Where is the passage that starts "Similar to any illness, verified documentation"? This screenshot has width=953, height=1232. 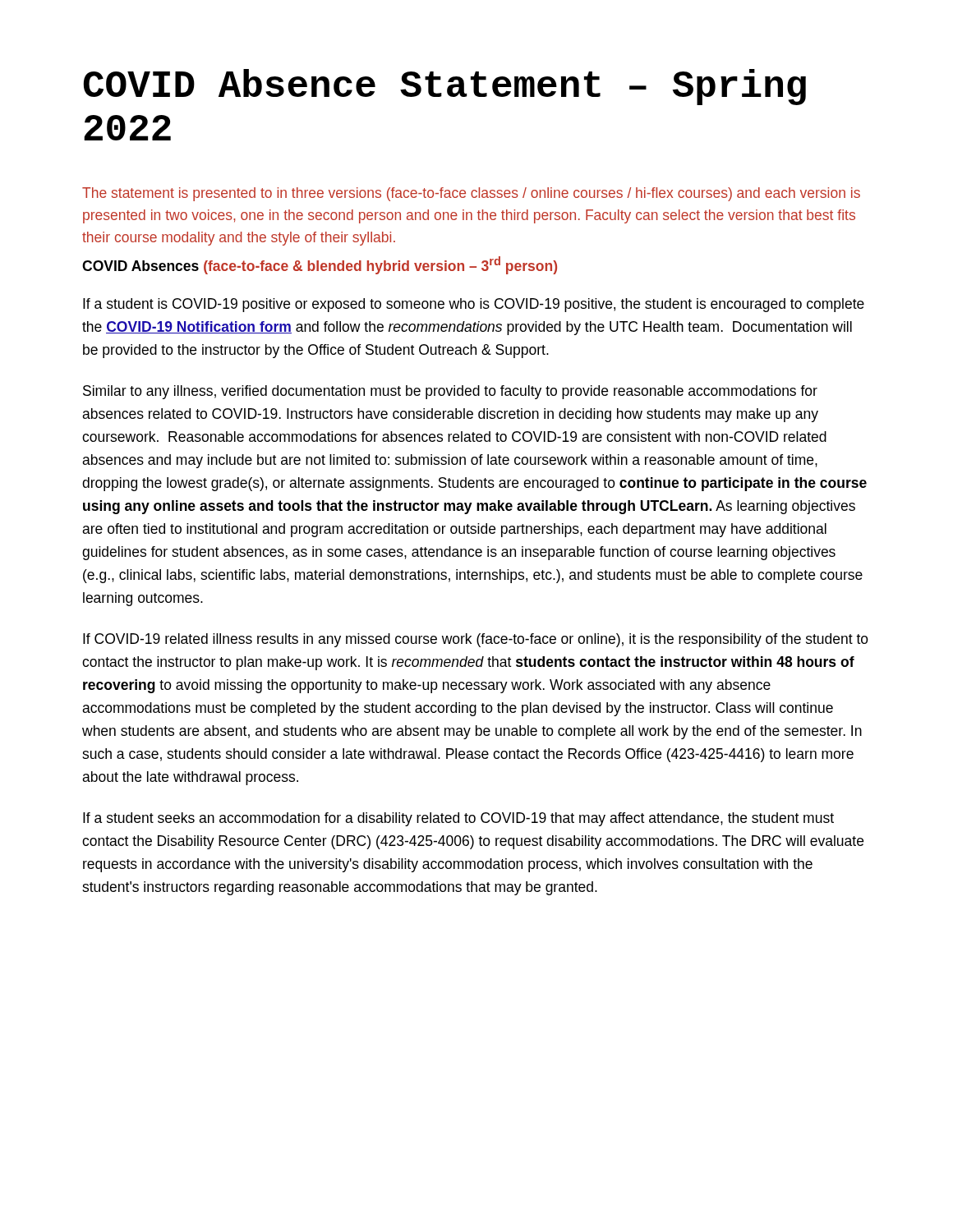[474, 495]
